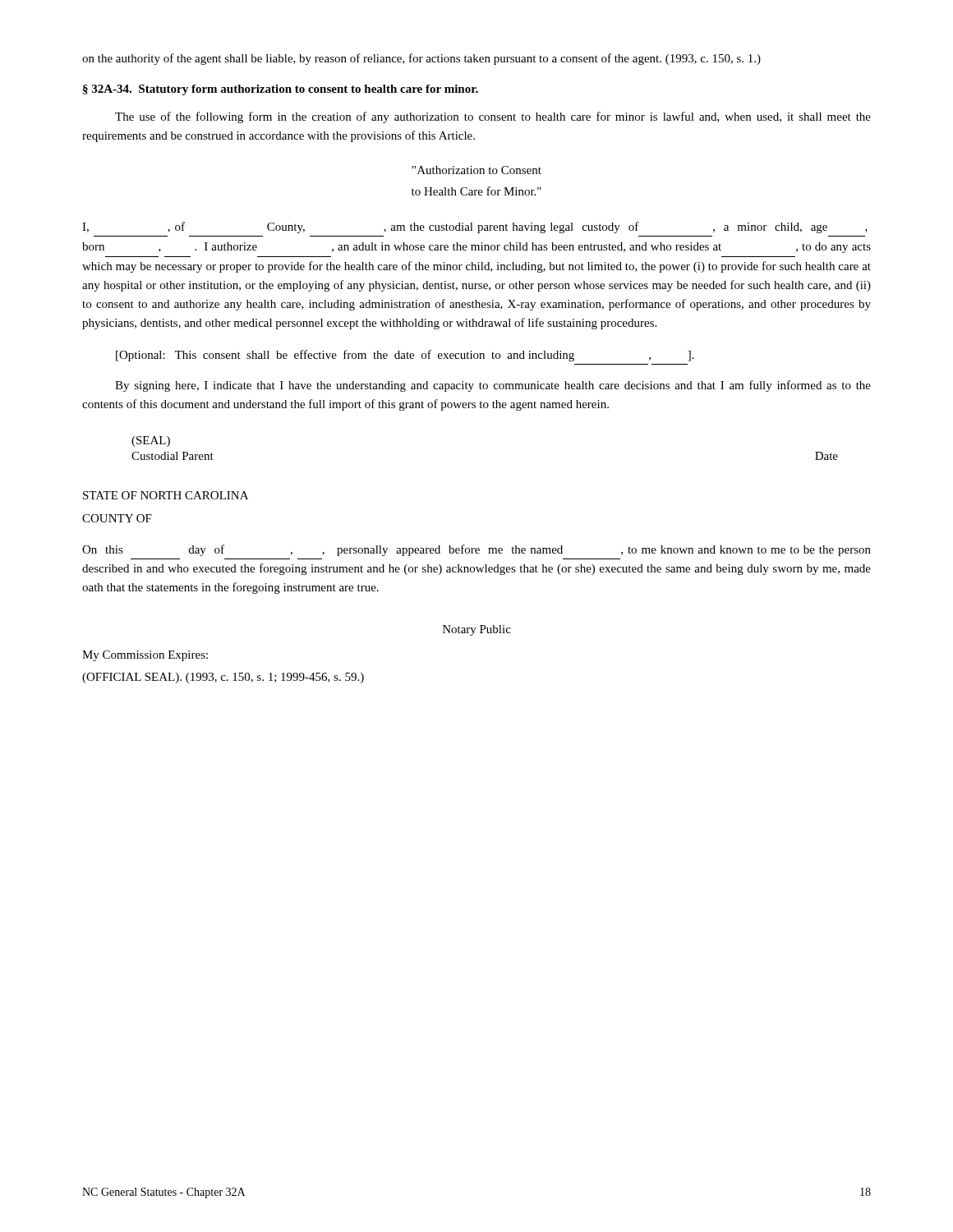Locate the text starting "On this day of , , personally"

pos(476,567)
